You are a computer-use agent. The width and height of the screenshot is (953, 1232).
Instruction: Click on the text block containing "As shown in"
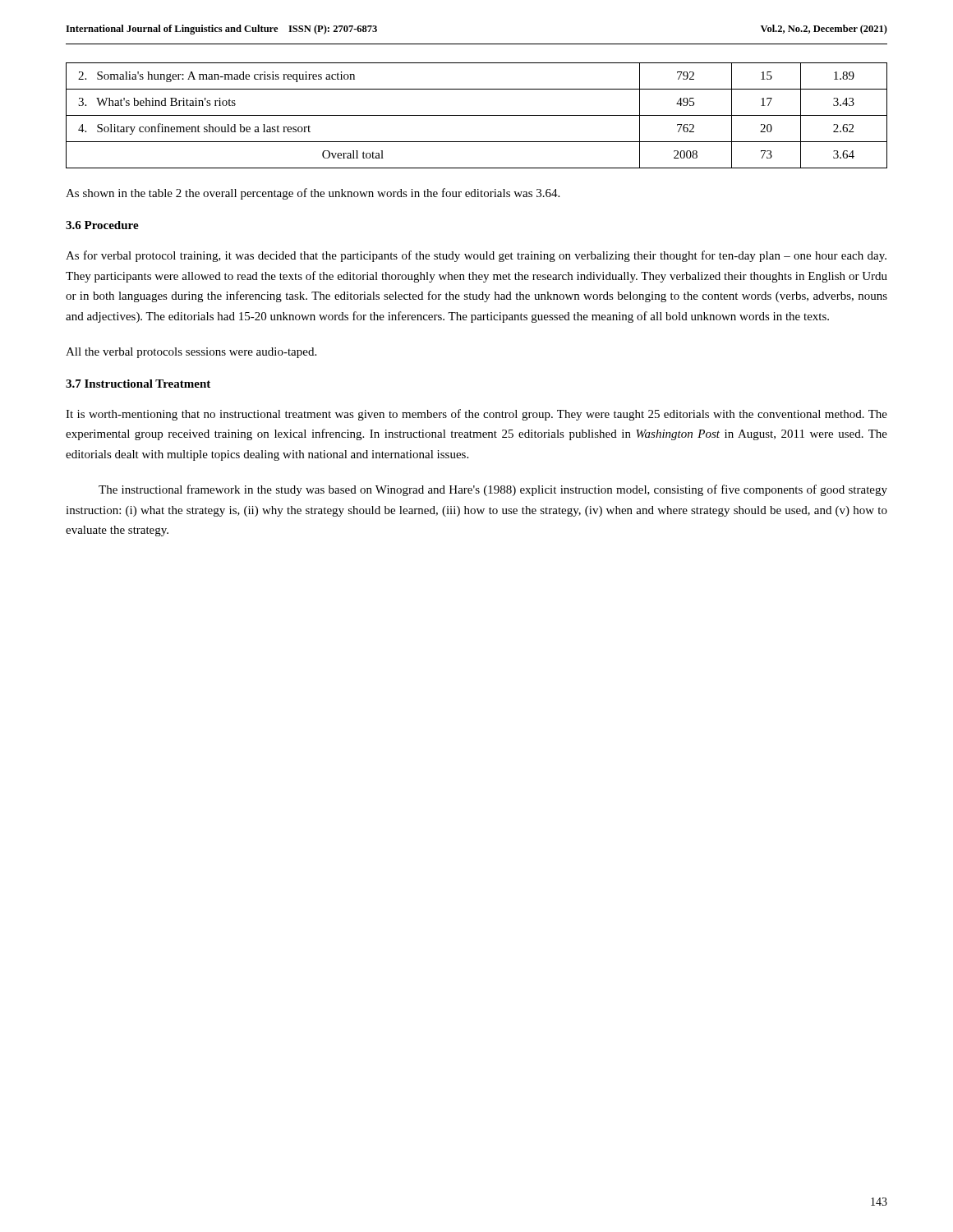pos(313,193)
